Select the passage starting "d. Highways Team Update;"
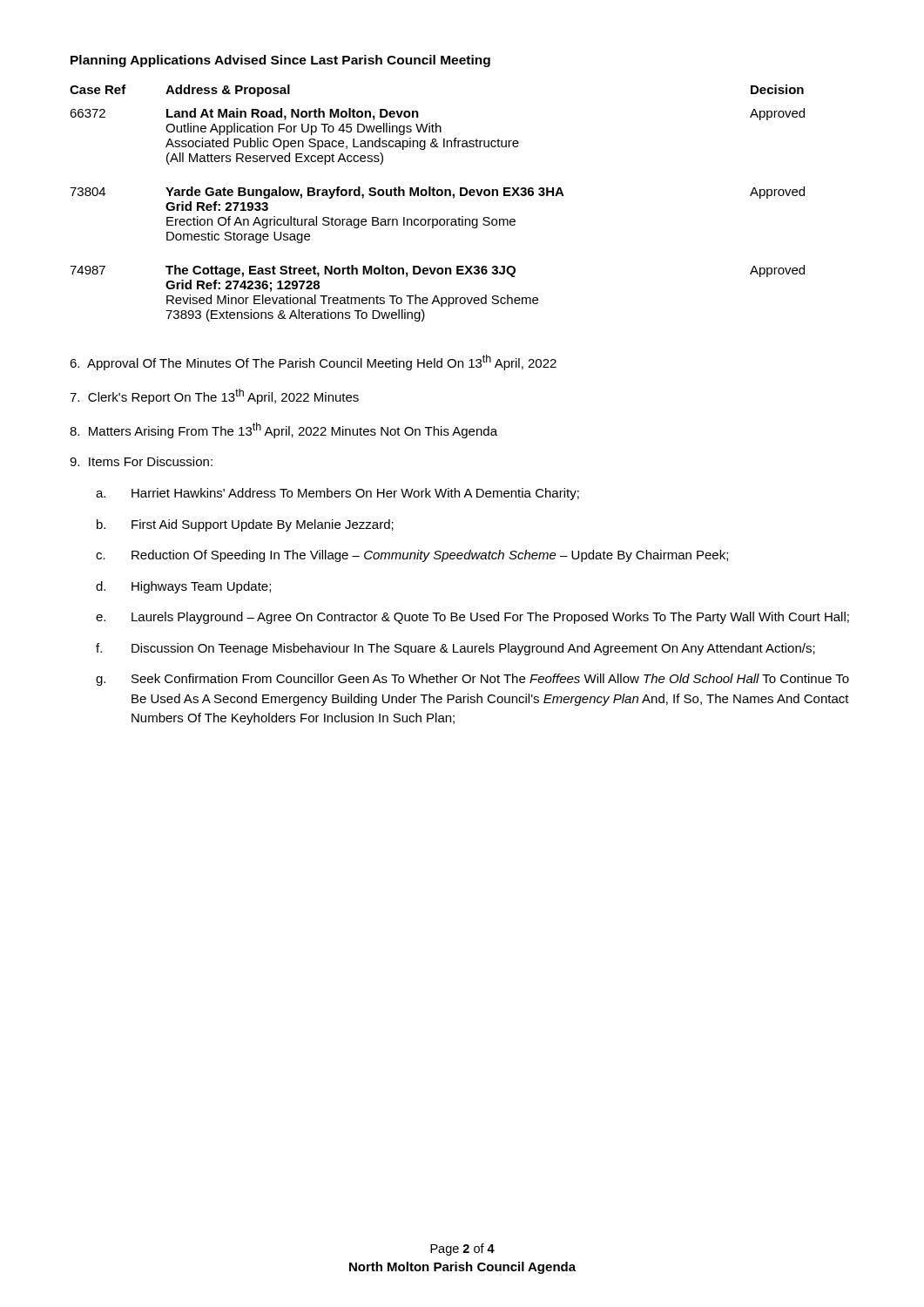The image size is (924, 1307). point(183,587)
